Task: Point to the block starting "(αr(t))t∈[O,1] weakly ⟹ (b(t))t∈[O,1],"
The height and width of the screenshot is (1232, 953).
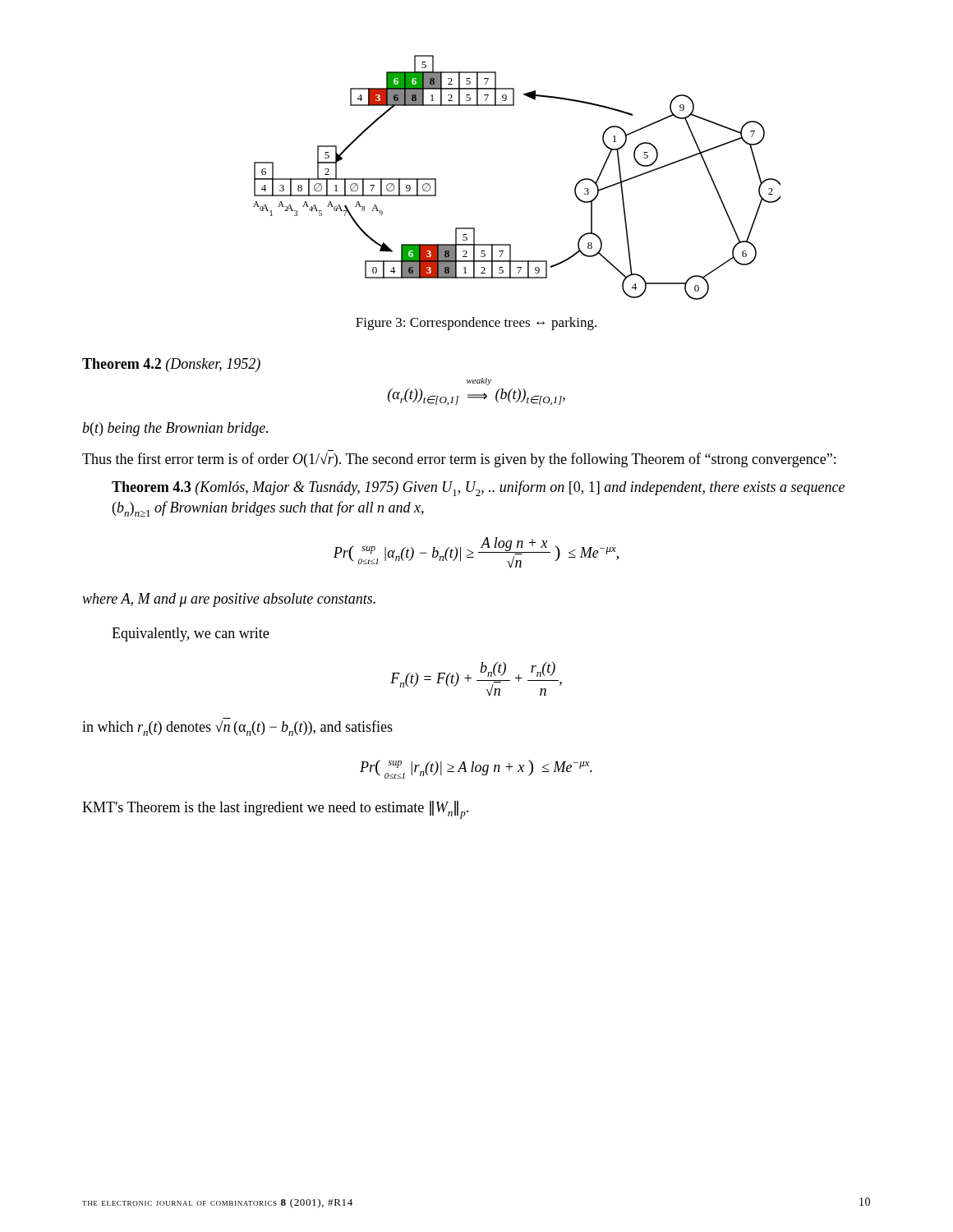Action: (476, 396)
